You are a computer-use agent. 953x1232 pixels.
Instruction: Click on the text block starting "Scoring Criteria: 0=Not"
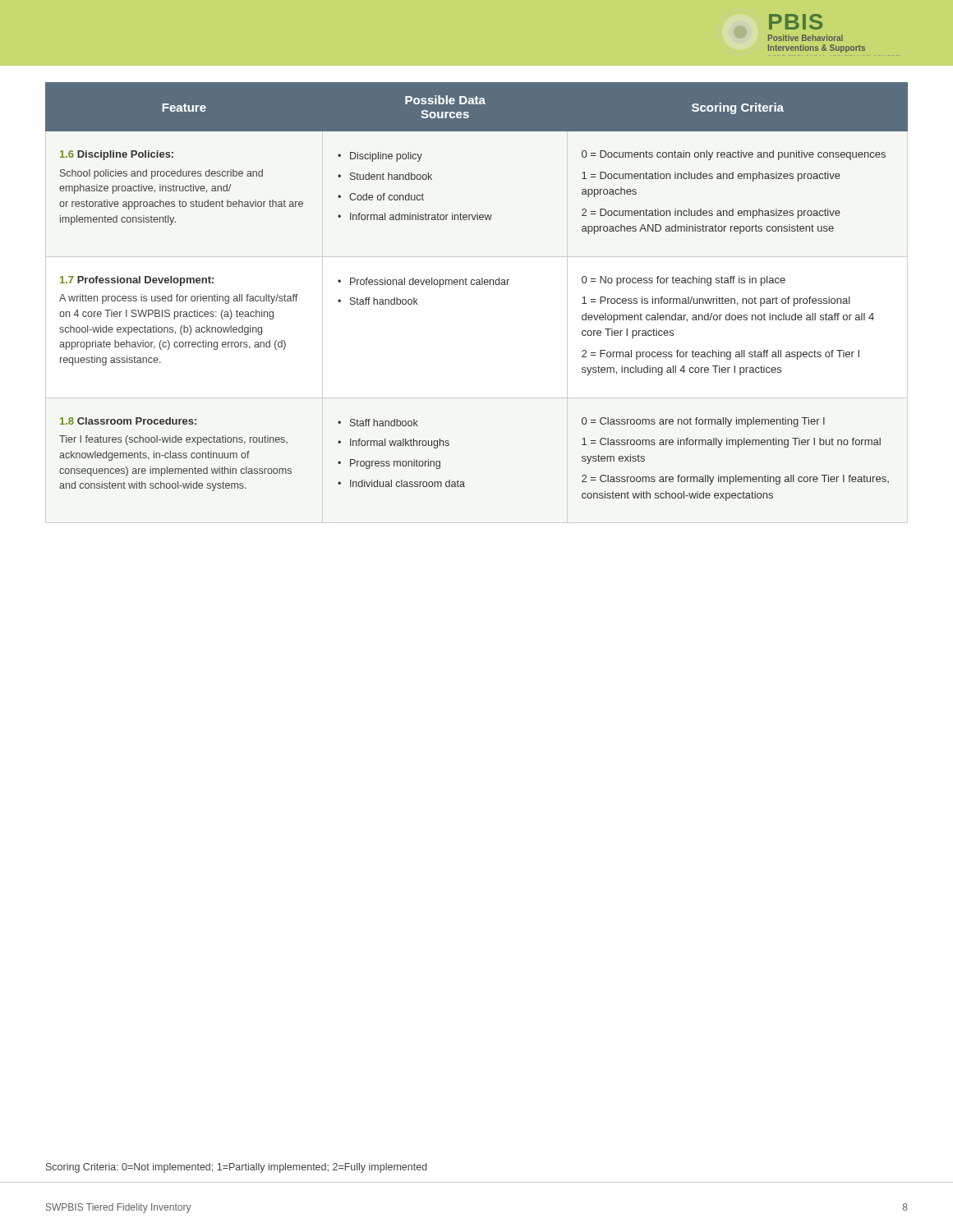[x=236, y=1167]
